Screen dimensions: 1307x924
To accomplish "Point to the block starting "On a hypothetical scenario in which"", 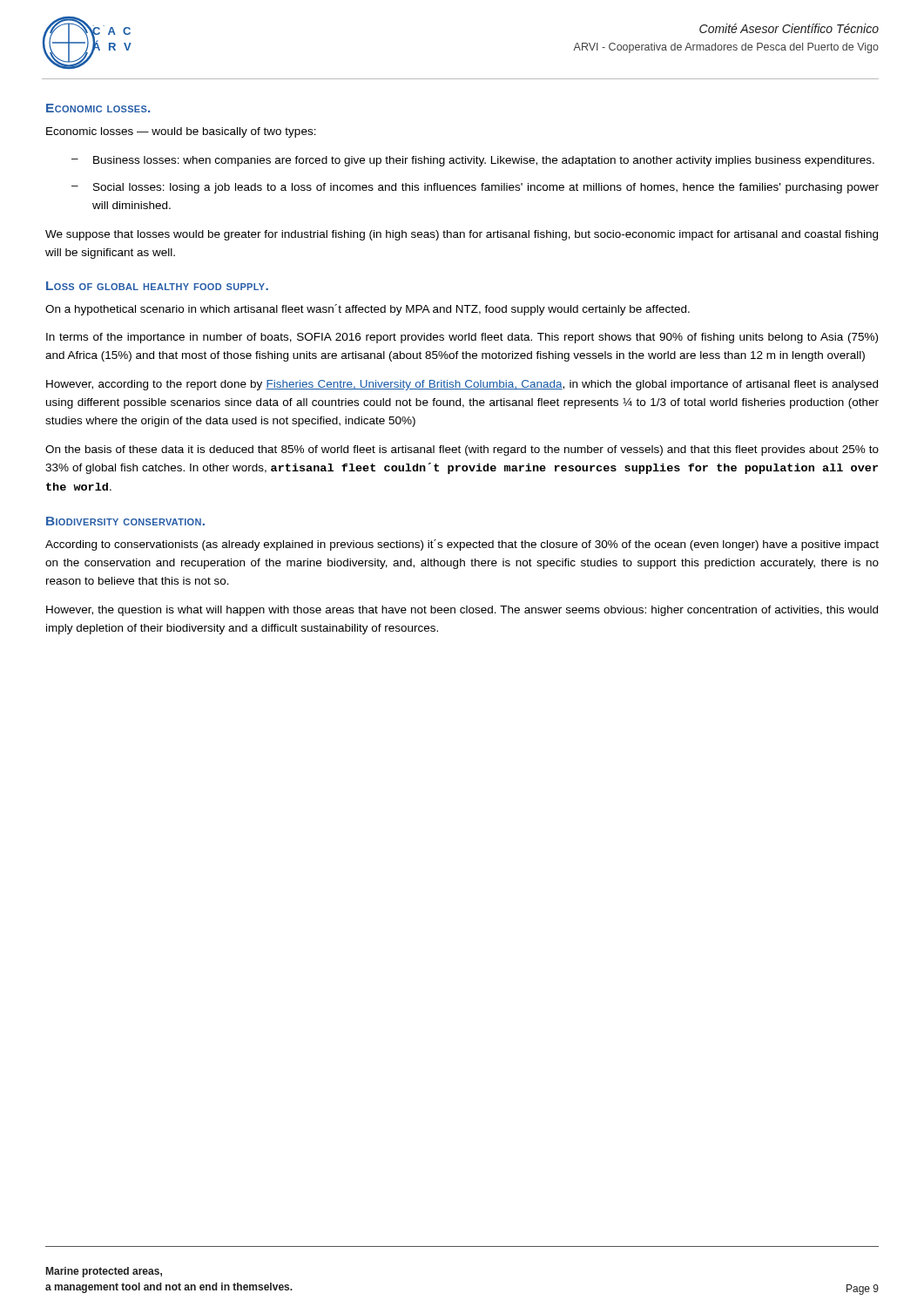I will (x=368, y=308).
